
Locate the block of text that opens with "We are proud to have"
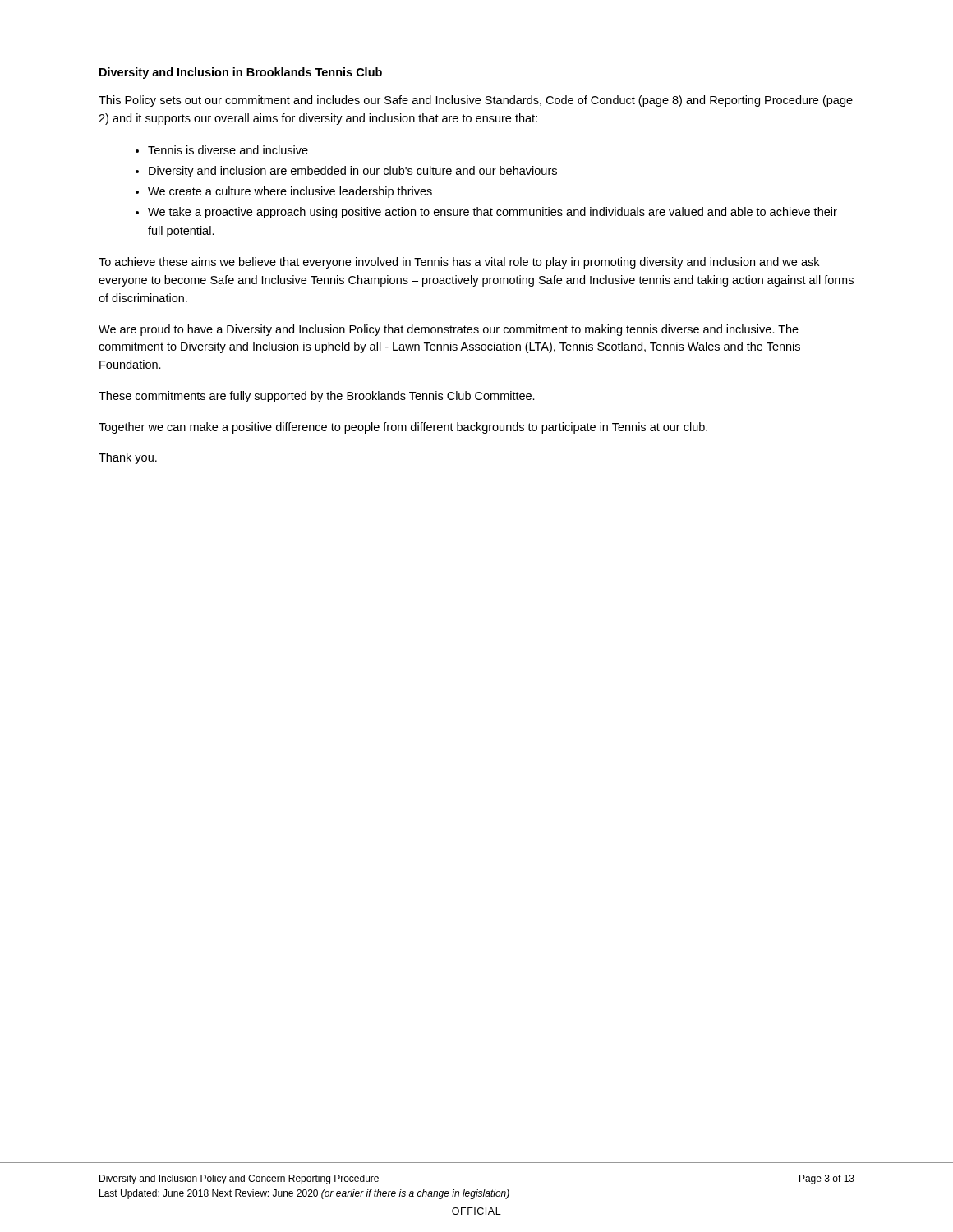[x=450, y=347]
